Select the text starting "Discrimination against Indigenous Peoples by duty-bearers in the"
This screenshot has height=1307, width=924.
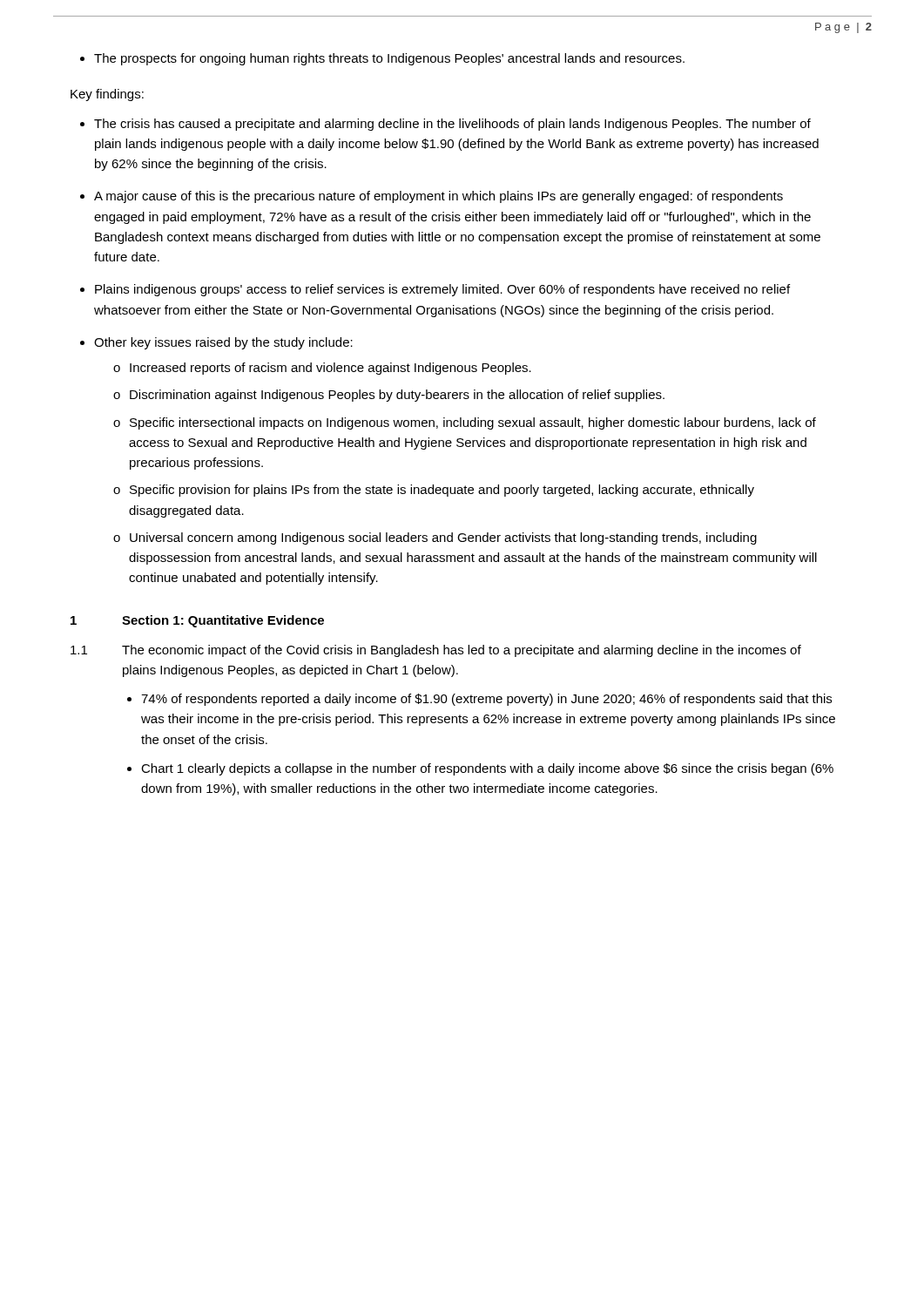pyautogui.click(x=397, y=395)
